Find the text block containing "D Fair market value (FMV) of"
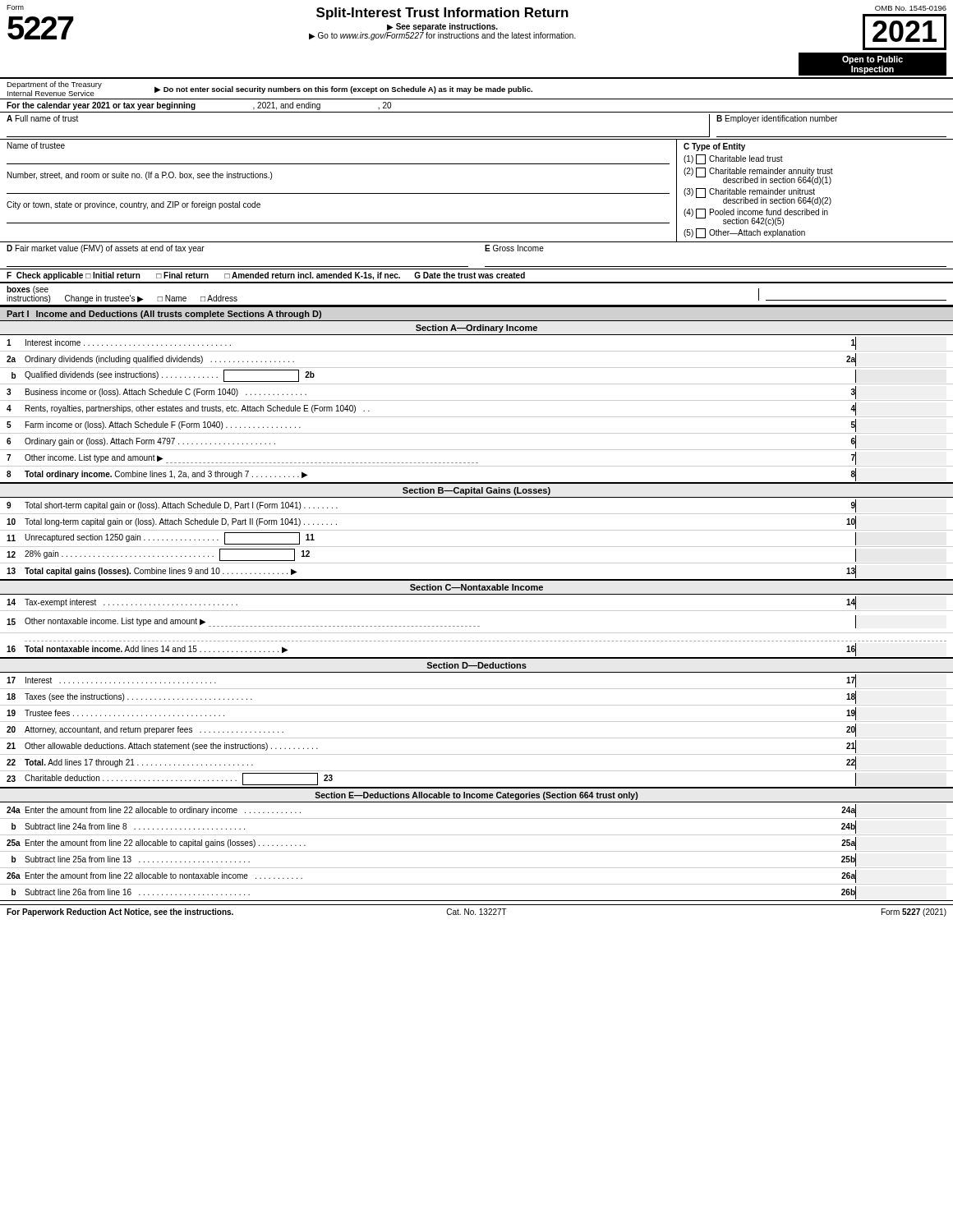Viewport: 953px width, 1232px height. pos(476,255)
